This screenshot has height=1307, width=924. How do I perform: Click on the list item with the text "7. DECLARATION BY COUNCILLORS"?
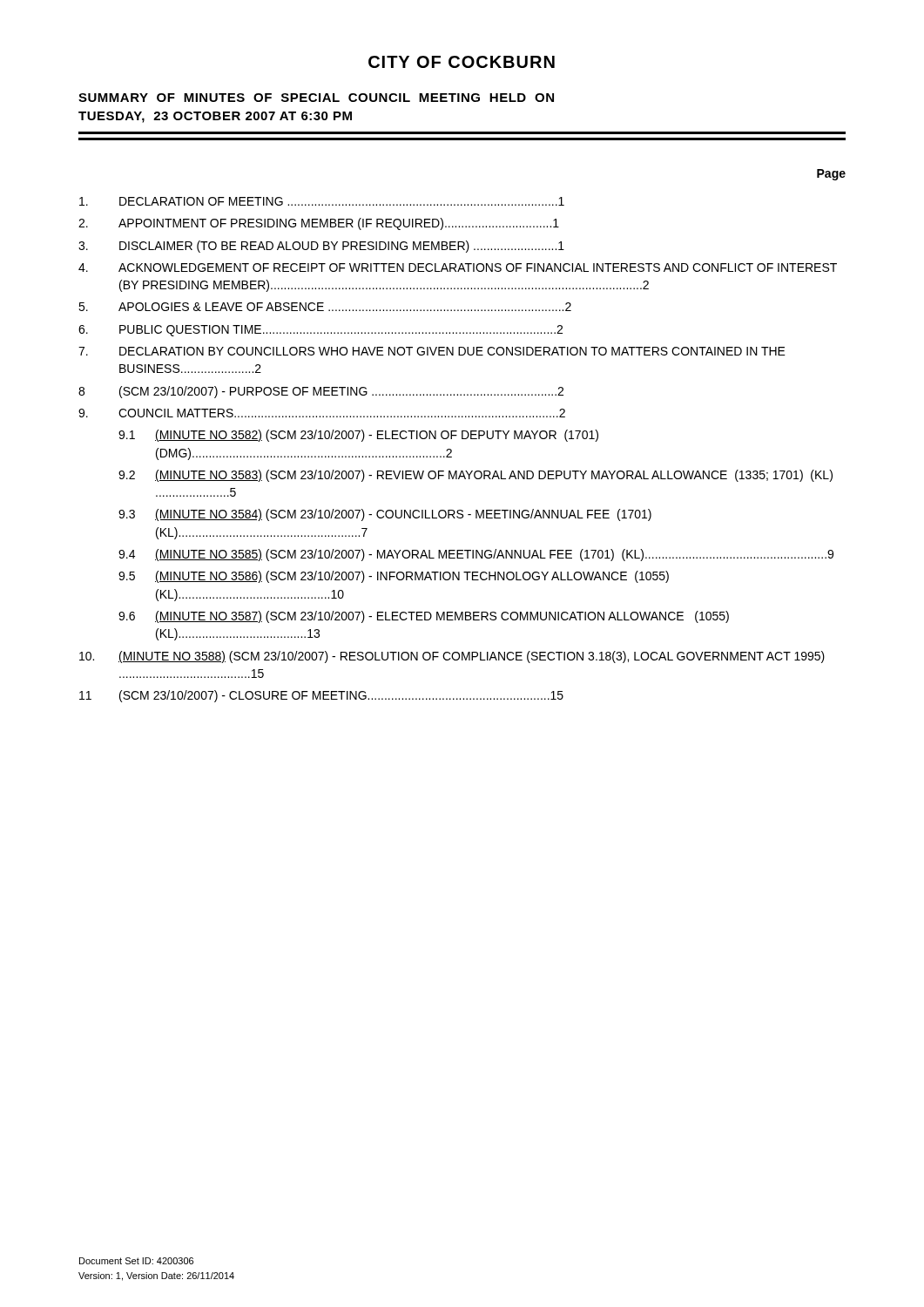tap(462, 360)
